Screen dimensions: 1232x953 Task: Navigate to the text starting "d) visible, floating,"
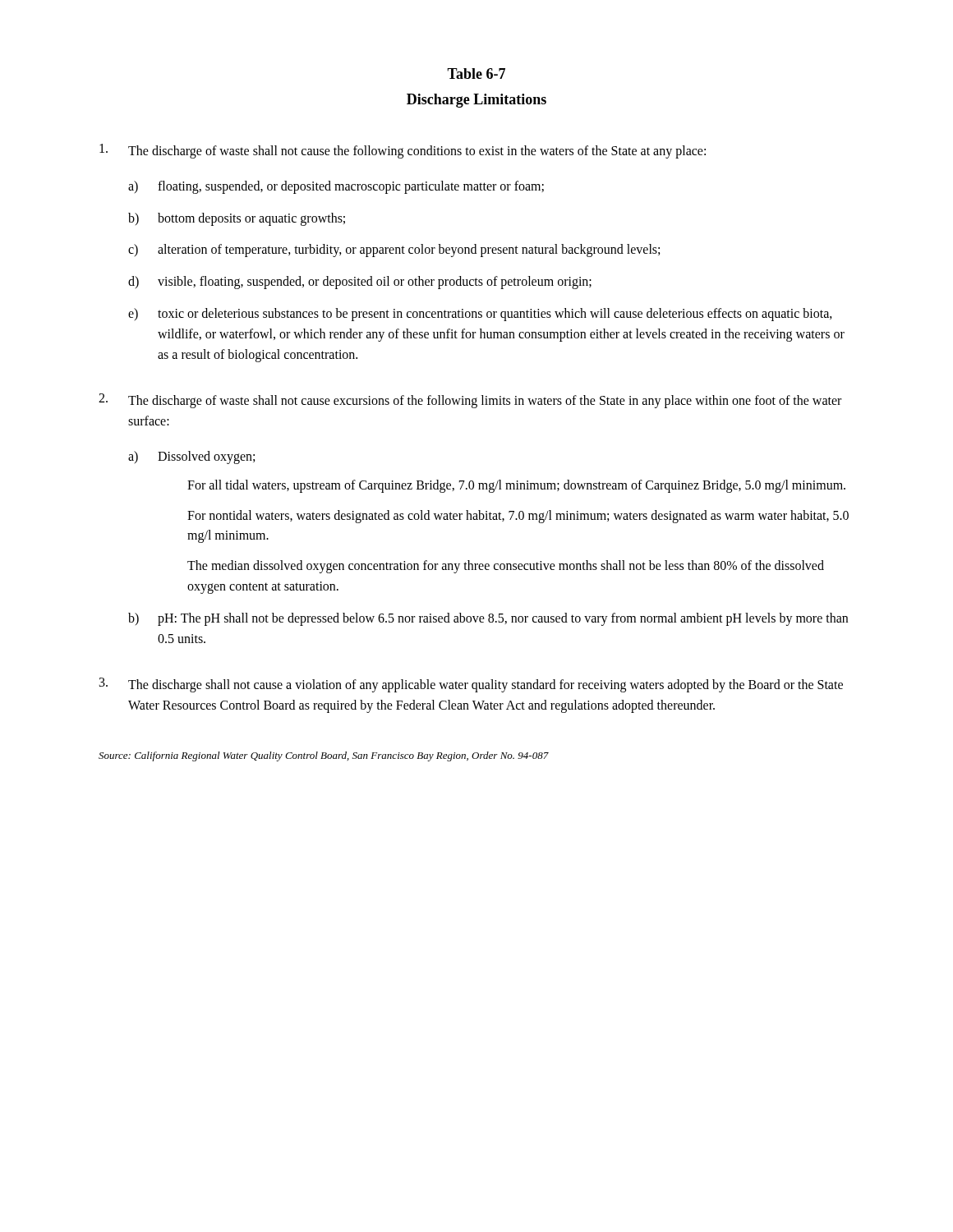pyautogui.click(x=491, y=282)
